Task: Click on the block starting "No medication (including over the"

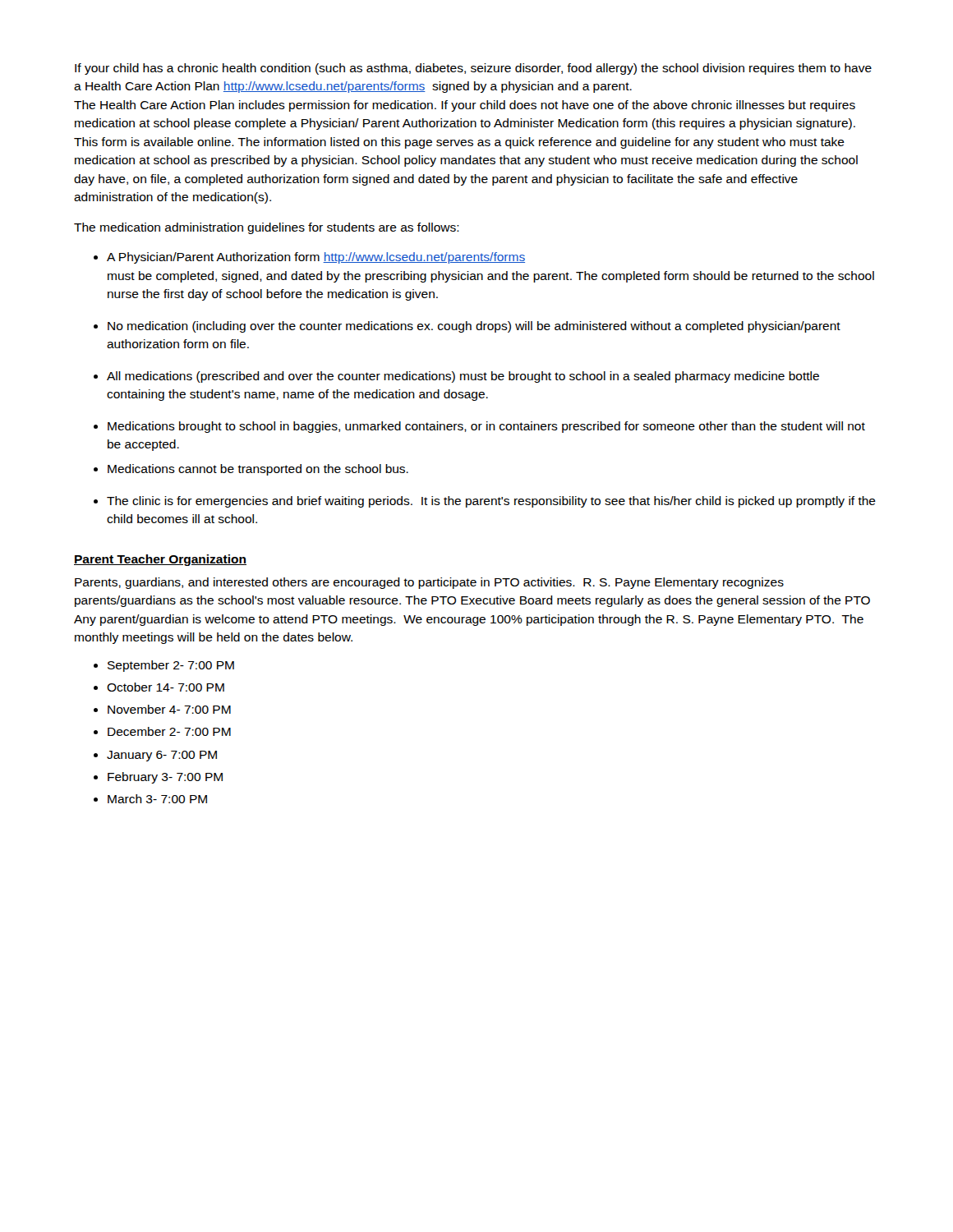Action: (473, 335)
